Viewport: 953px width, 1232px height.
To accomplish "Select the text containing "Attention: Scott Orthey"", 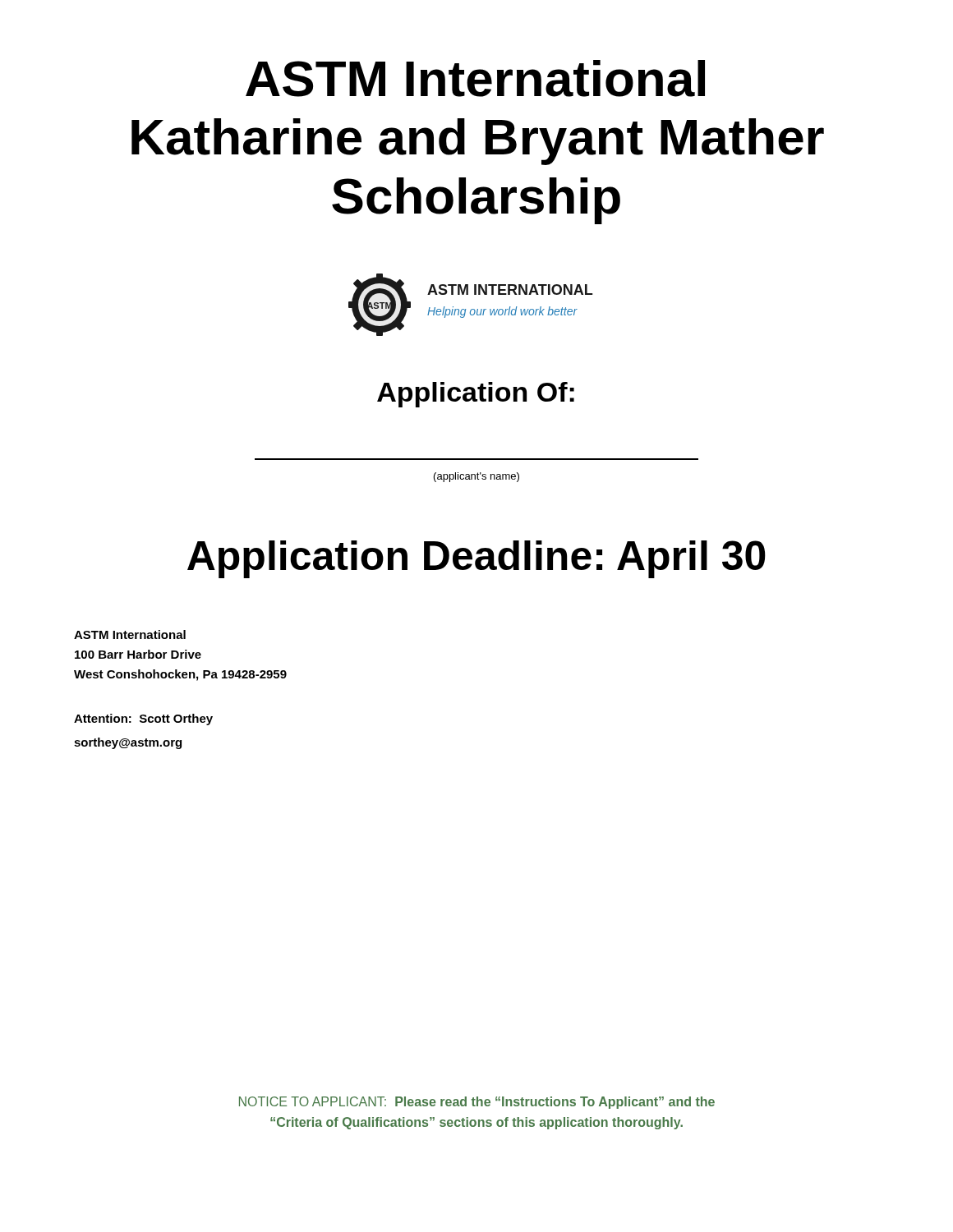I will (x=143, y=718).
